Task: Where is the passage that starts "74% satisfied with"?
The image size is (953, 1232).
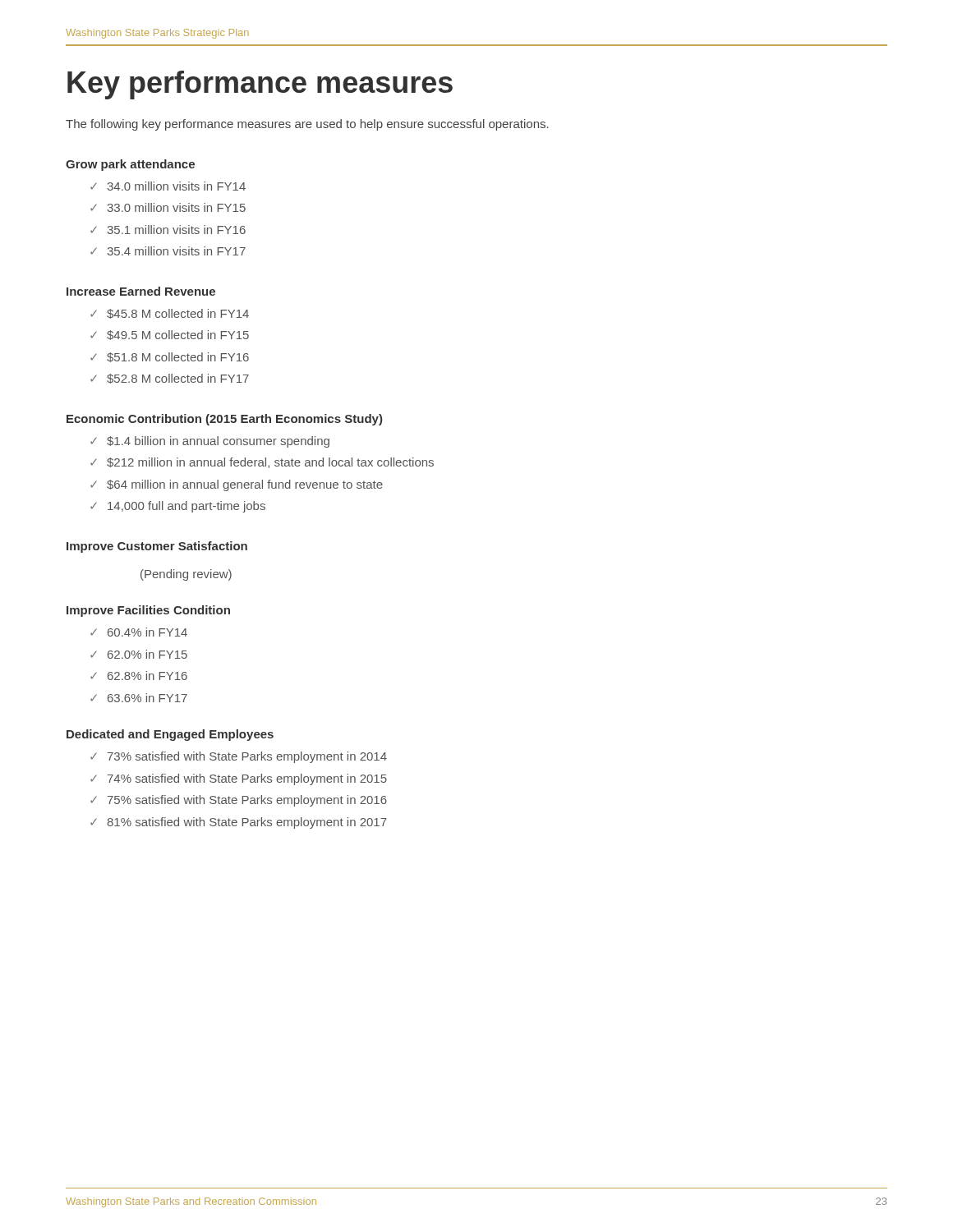Action: click(x=247, y=778)
